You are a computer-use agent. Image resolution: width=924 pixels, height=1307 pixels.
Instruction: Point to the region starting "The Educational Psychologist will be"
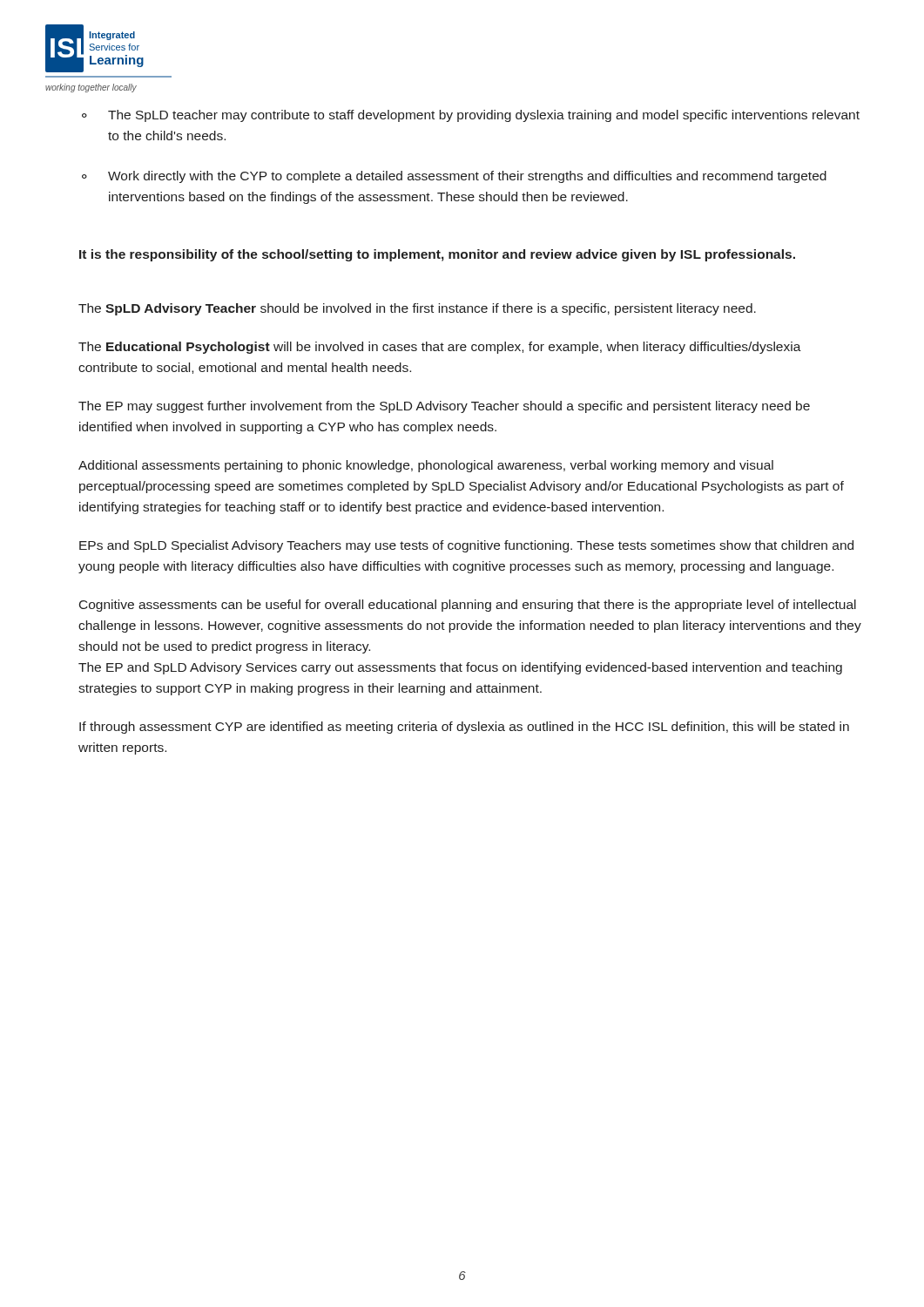[x=440, y=357]
